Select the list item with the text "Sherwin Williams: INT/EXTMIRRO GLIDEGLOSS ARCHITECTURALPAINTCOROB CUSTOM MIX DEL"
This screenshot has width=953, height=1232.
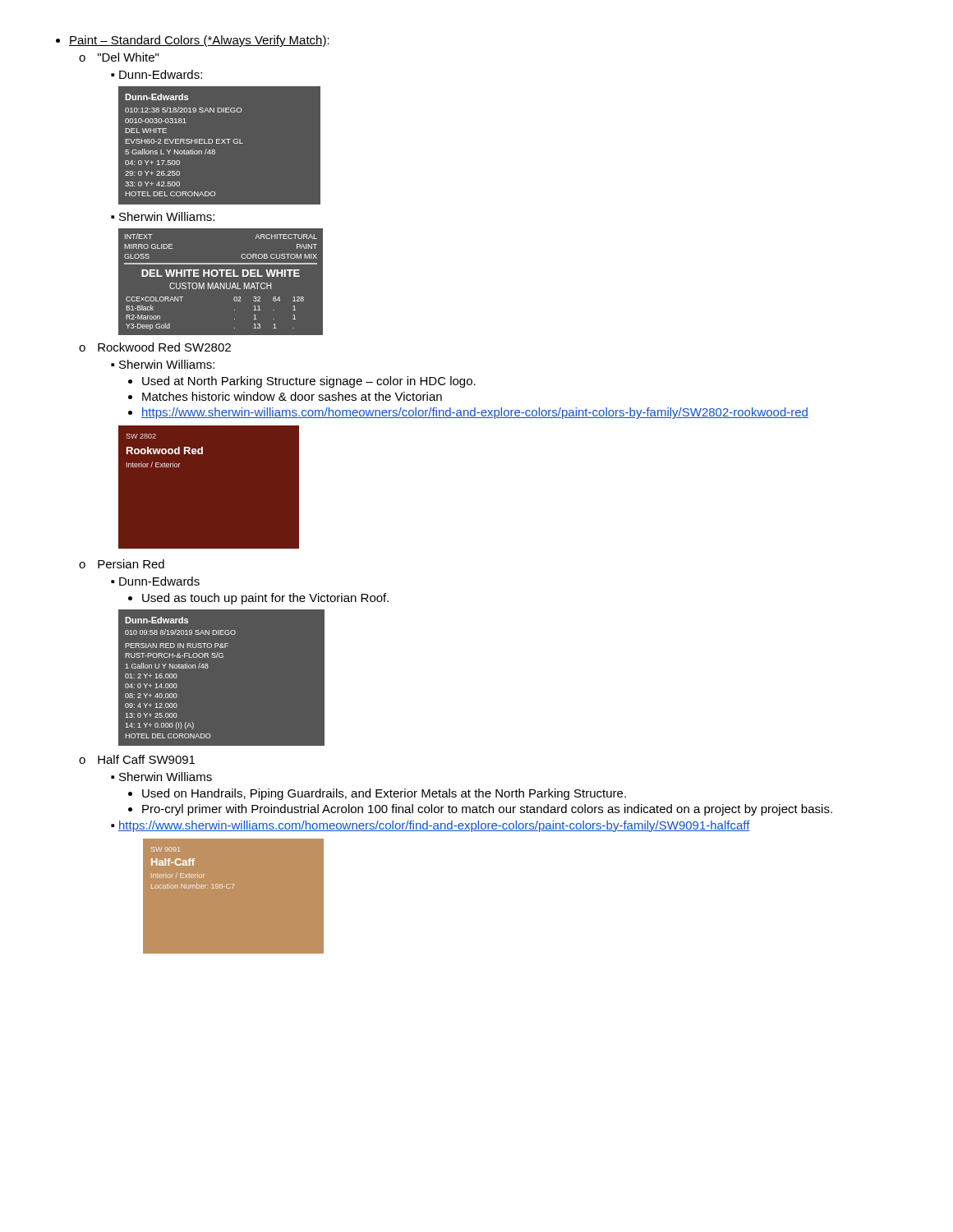(x=167, y=216)
